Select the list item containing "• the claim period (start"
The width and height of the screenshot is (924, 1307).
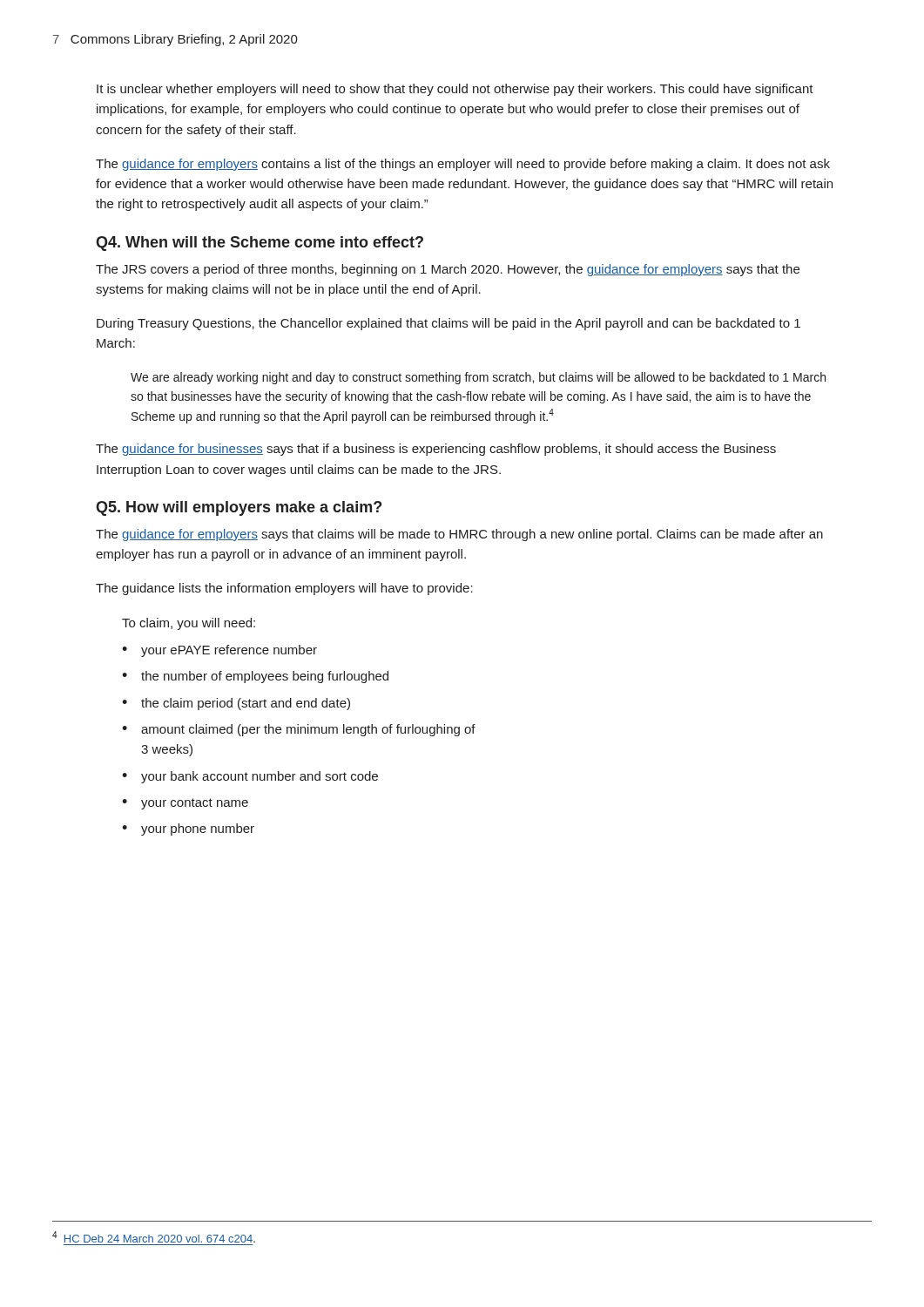click(236, 704)
